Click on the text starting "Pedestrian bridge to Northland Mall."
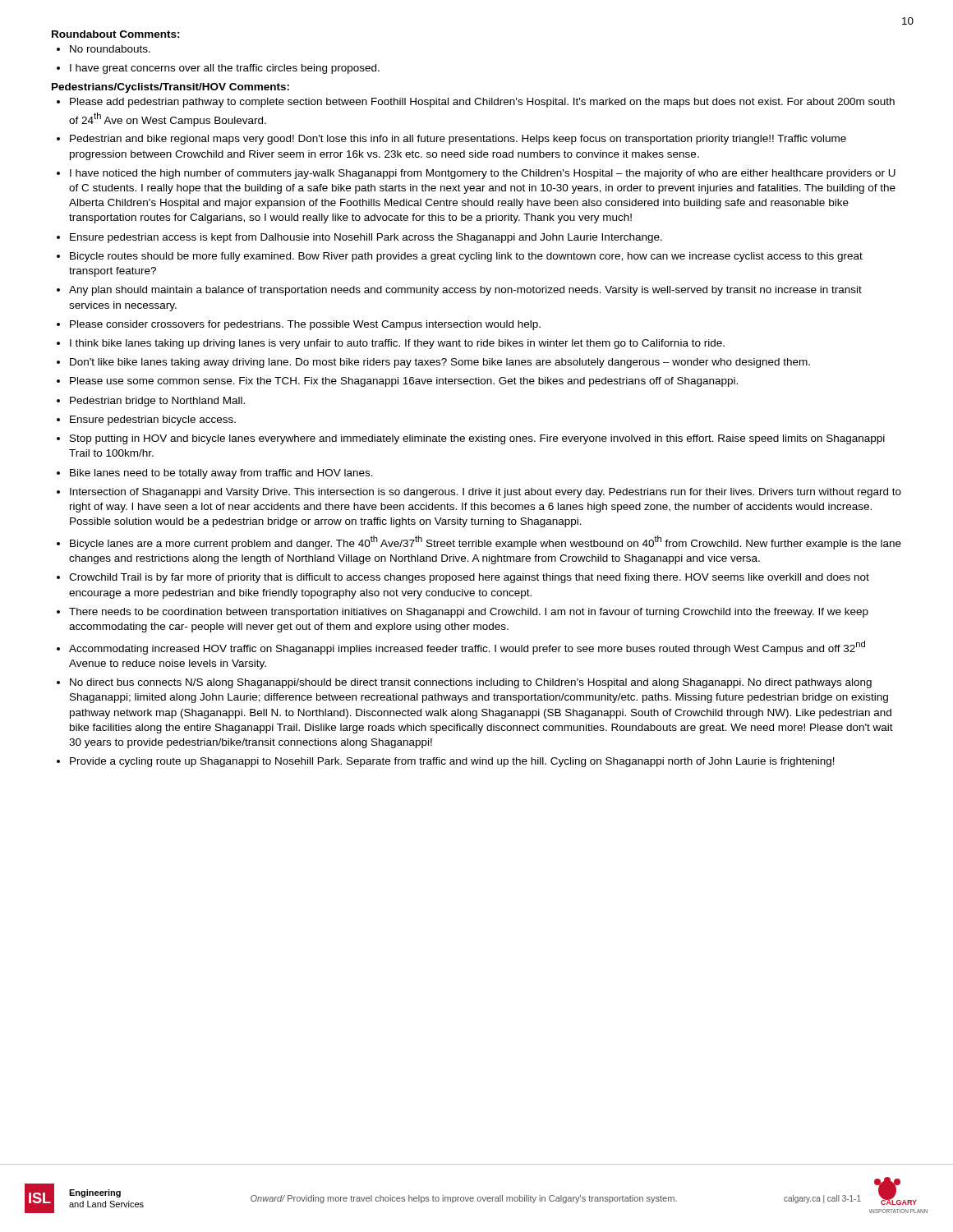 tap(157, 400)
